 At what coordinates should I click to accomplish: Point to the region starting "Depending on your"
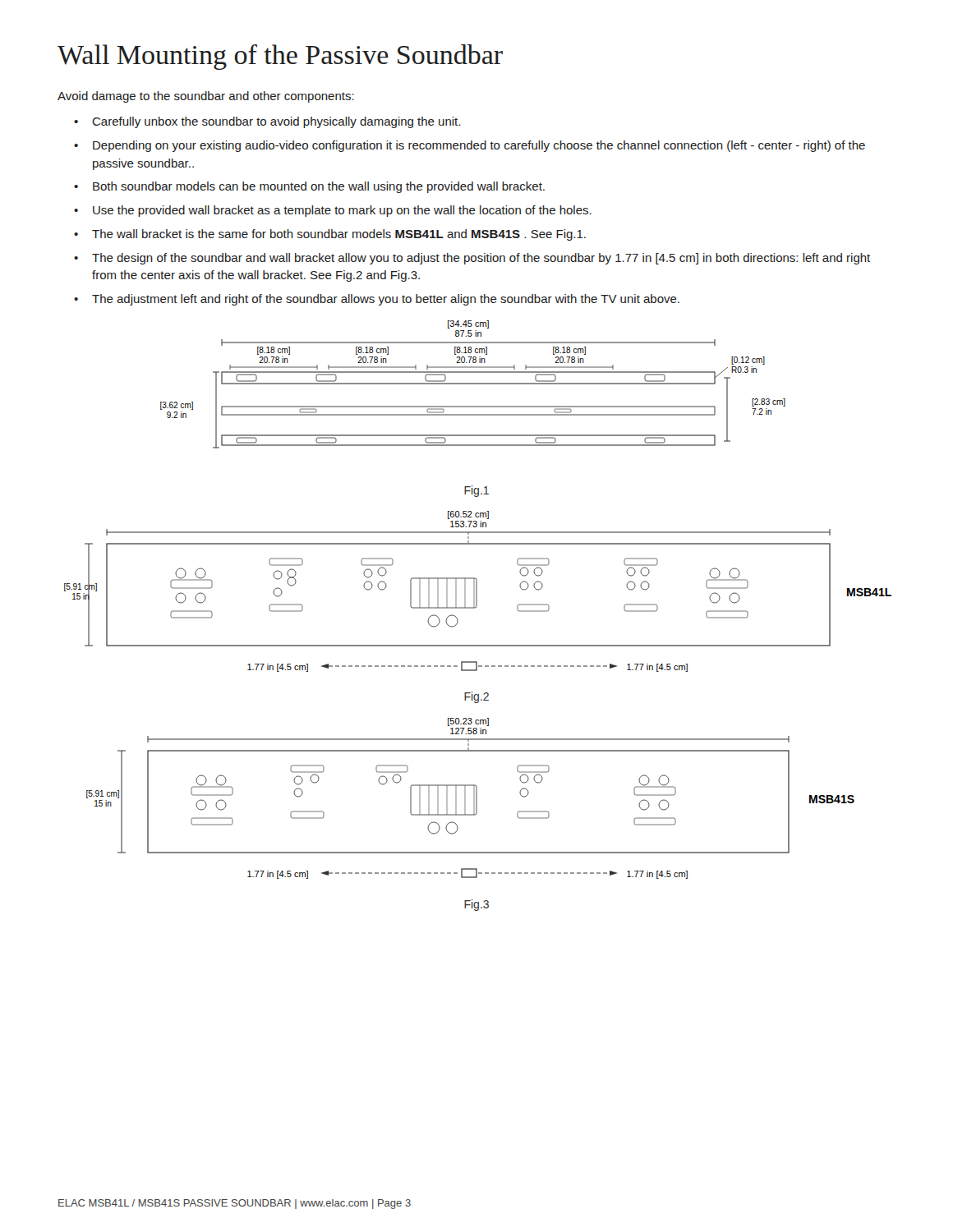point(479,154)
